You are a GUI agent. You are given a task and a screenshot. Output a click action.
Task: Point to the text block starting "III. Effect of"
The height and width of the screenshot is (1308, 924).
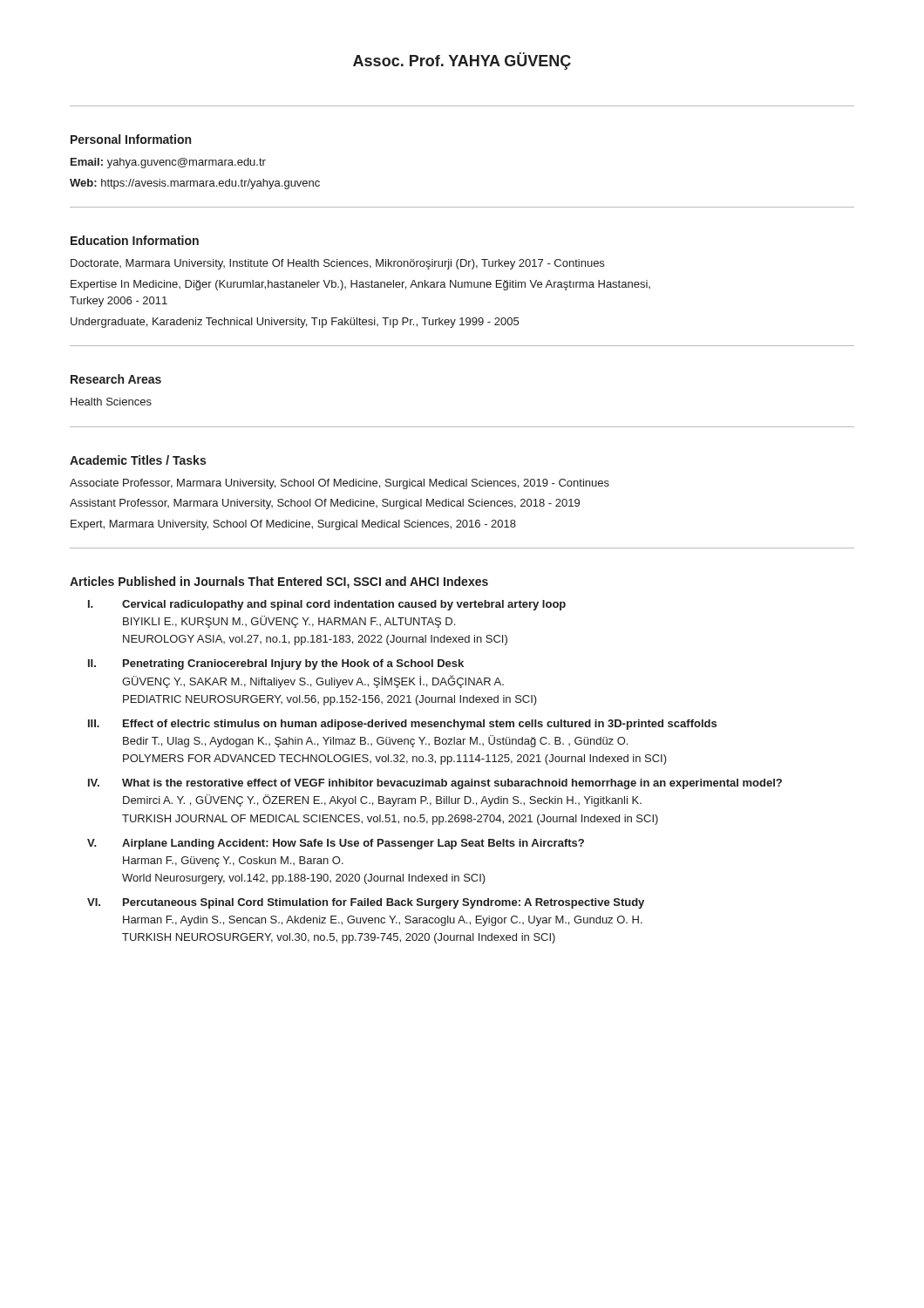click(x=462, y=741)
